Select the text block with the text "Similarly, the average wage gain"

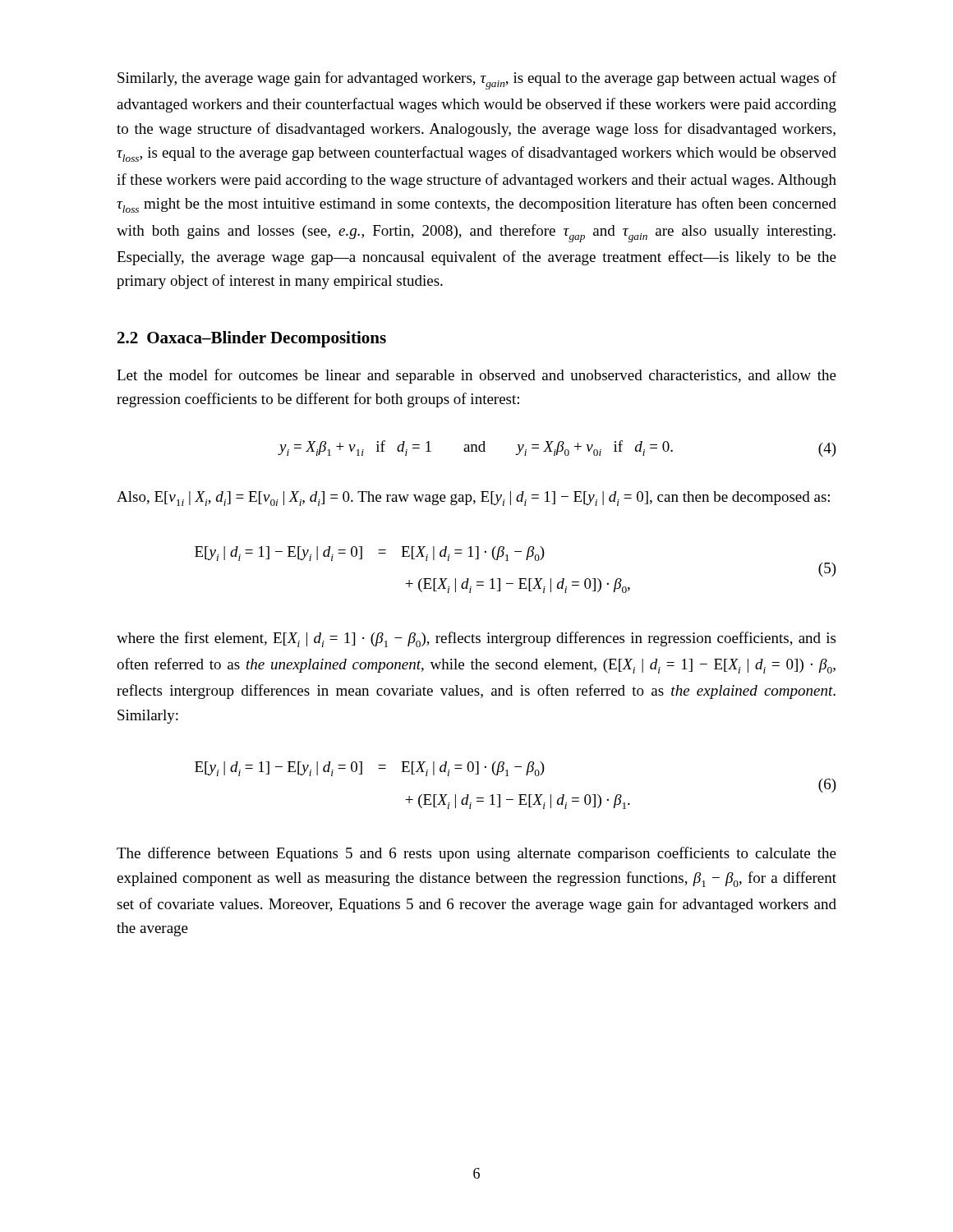coord(476,179)
